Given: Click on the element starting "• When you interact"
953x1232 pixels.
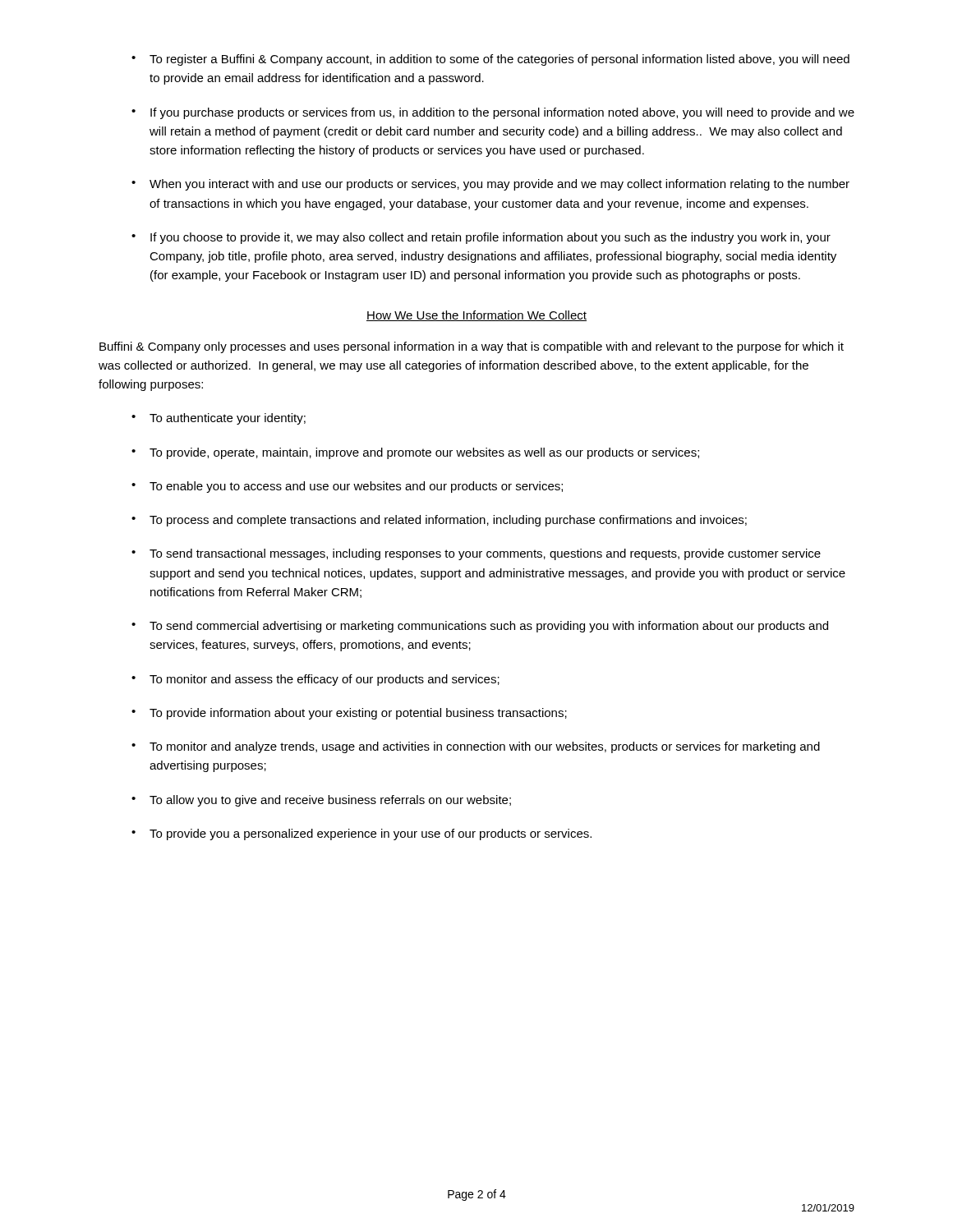Looking at the screenshot, I should pyautogui.click(x=493, y=193).
